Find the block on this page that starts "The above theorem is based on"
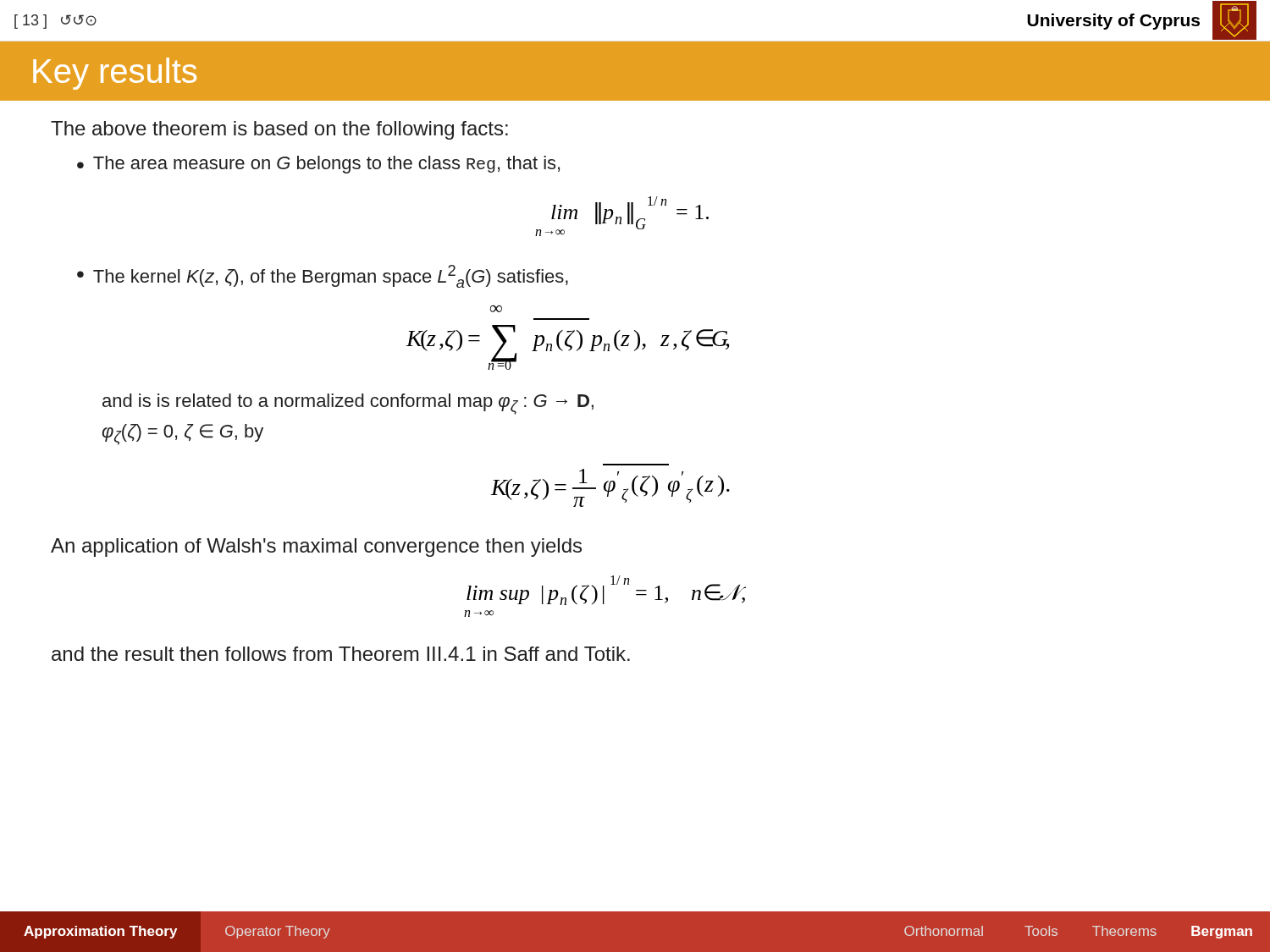 [280, 128]
